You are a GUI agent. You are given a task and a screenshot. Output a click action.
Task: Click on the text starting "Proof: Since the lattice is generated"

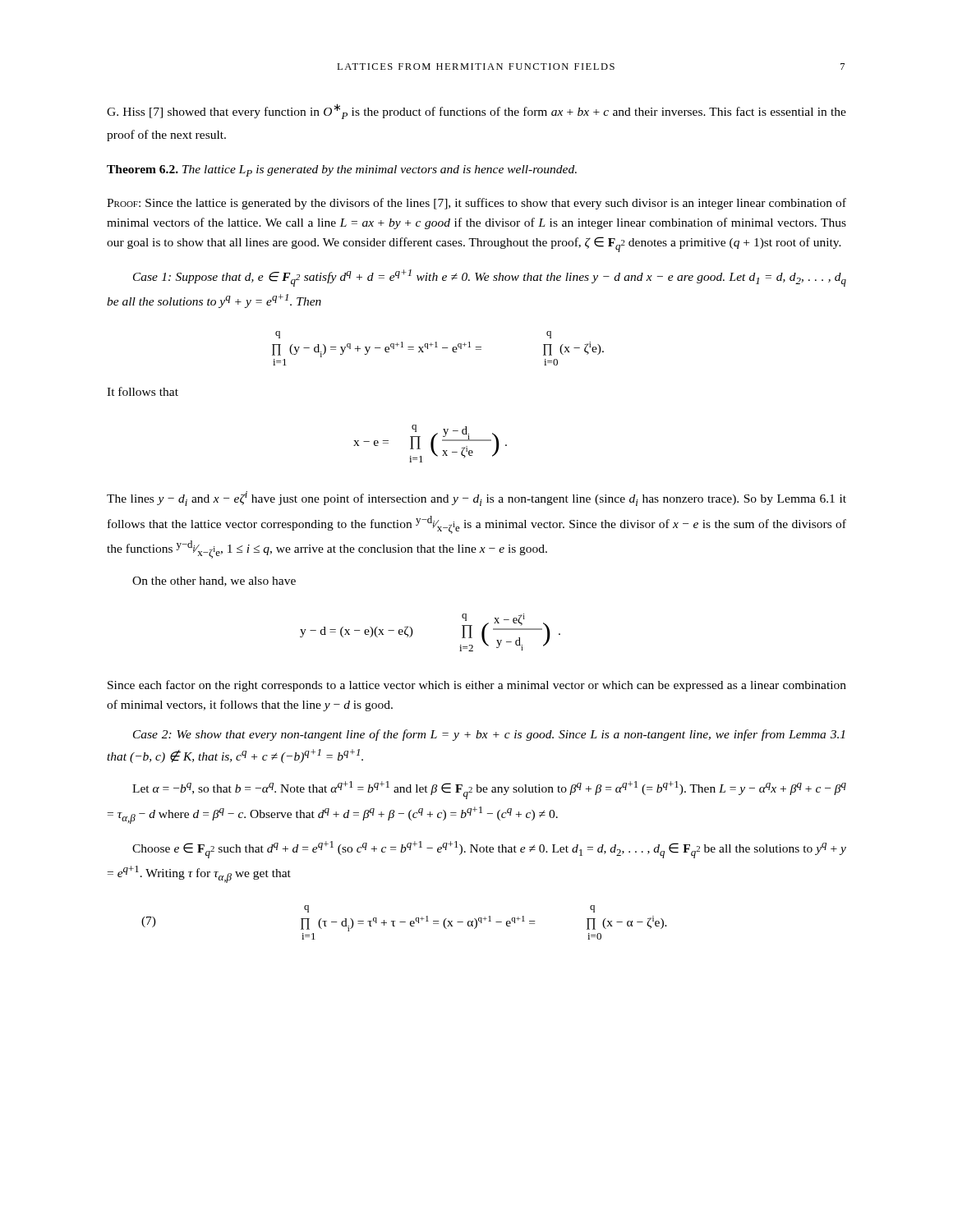476,224
